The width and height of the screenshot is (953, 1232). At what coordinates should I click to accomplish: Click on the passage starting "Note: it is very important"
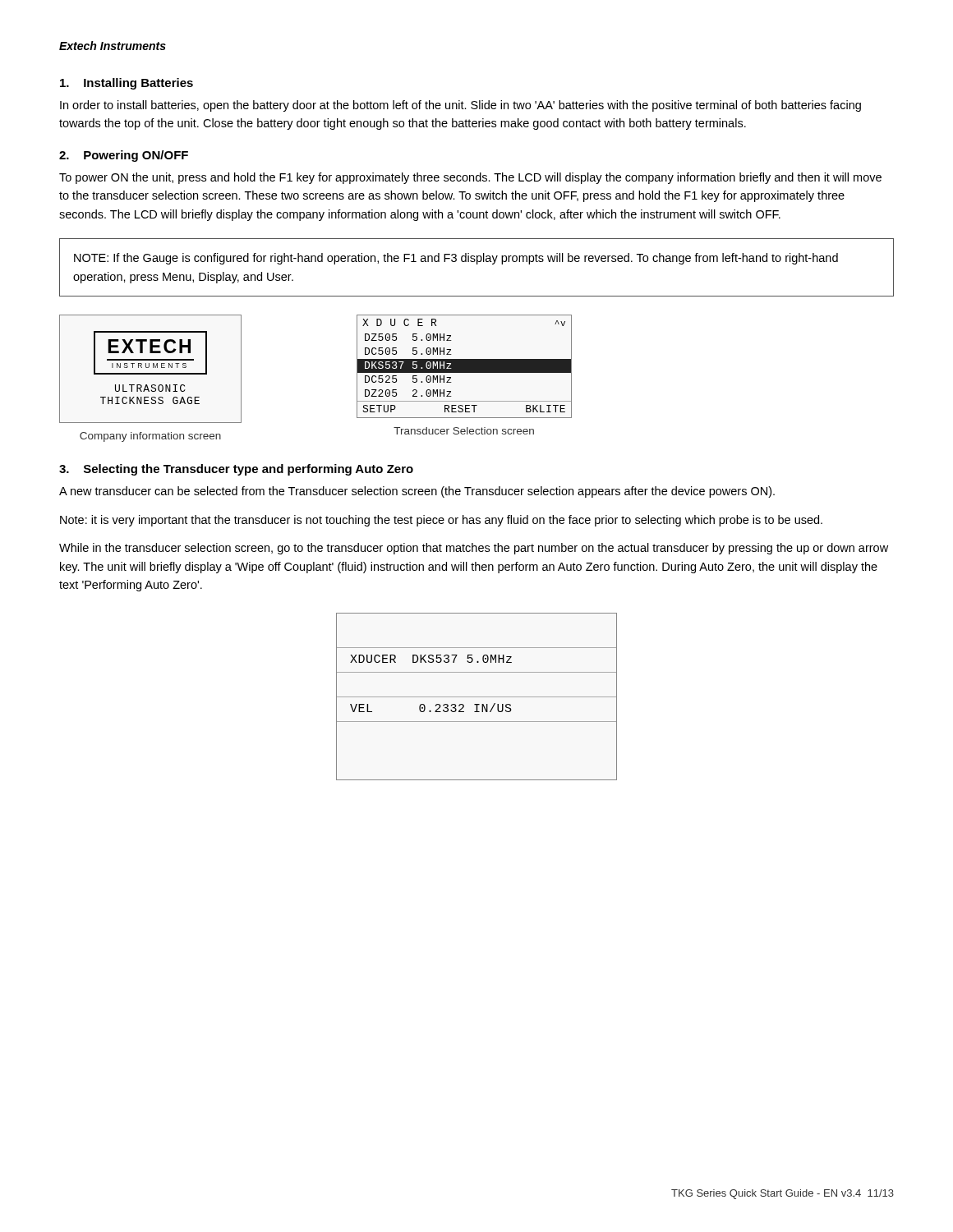pos(441,520)
